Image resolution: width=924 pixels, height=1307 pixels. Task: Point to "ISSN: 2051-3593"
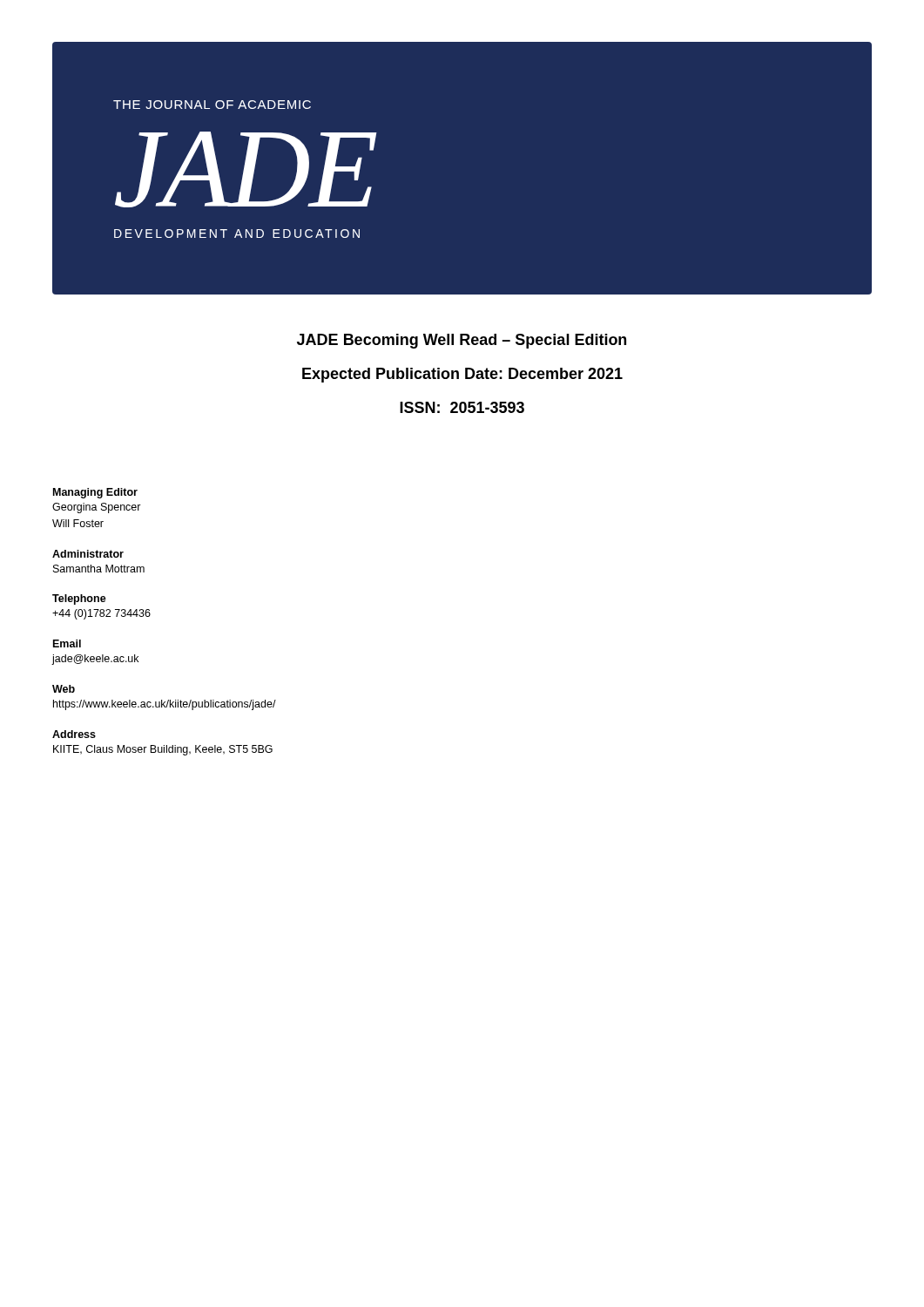pyautogui.click(x=462, y=408)
